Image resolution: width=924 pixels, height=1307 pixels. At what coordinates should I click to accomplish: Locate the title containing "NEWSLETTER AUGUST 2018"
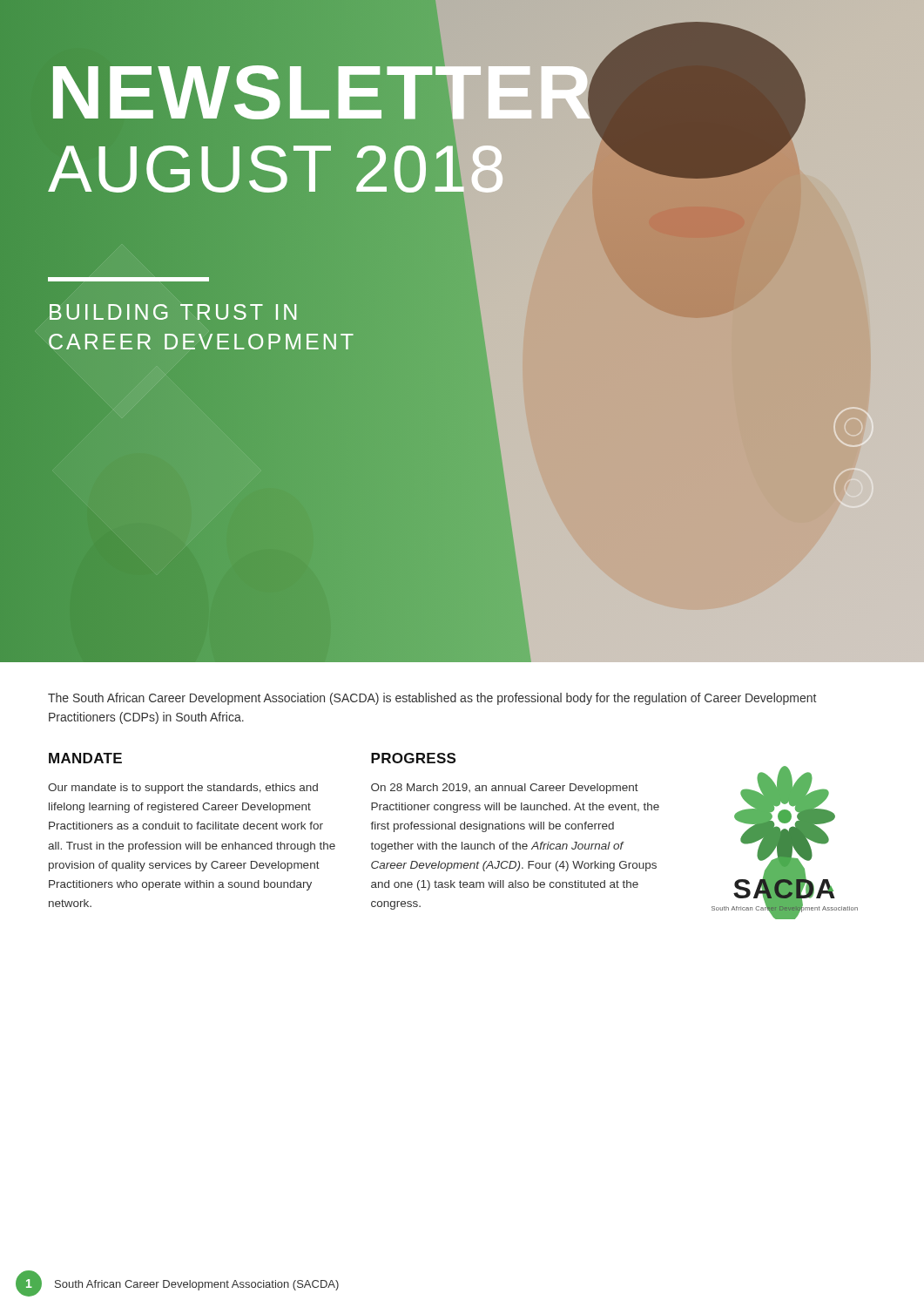pos(321,129)
